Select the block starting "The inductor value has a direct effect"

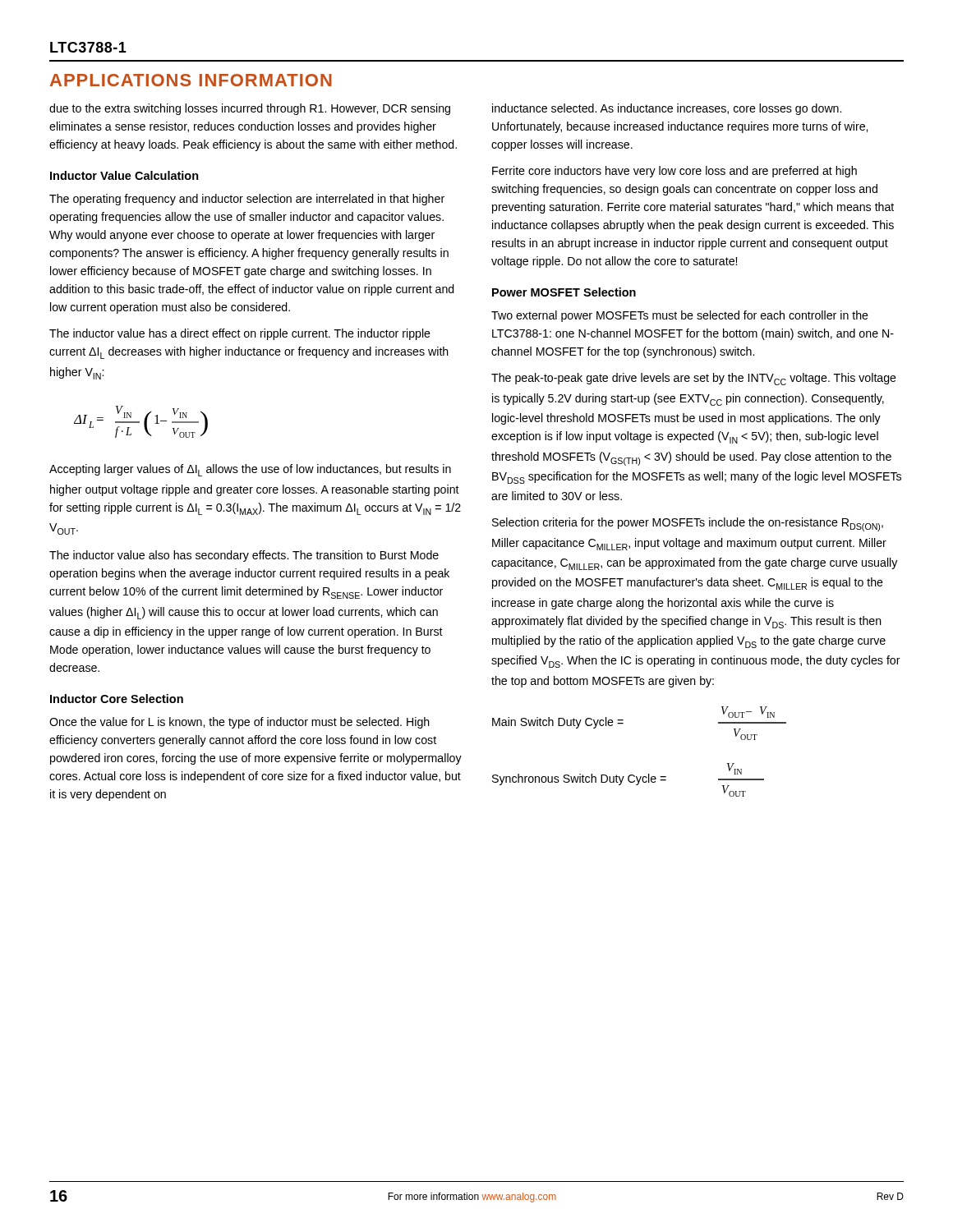[x=255, y=354]
